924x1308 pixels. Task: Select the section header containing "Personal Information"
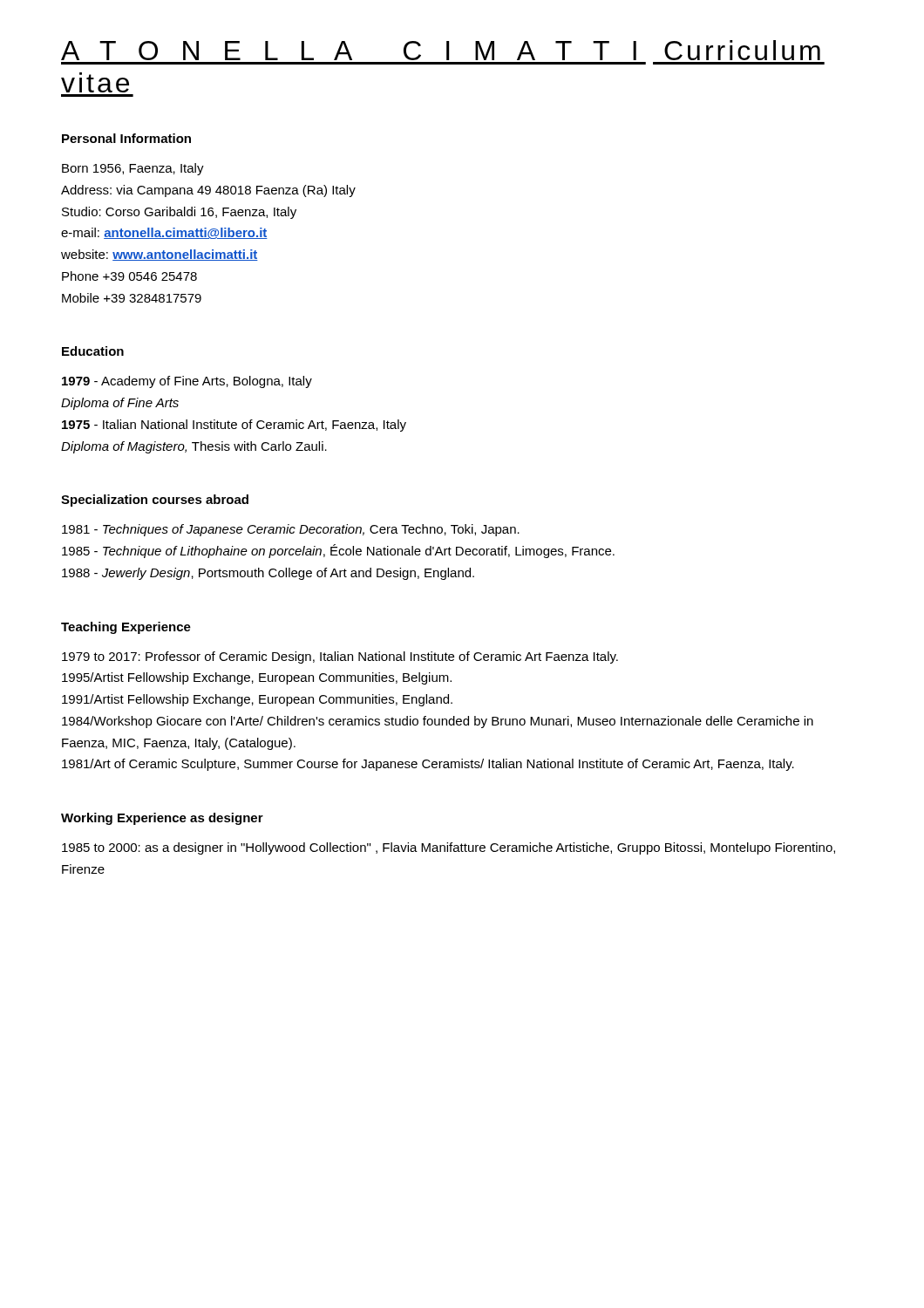(x=126, y=138)
